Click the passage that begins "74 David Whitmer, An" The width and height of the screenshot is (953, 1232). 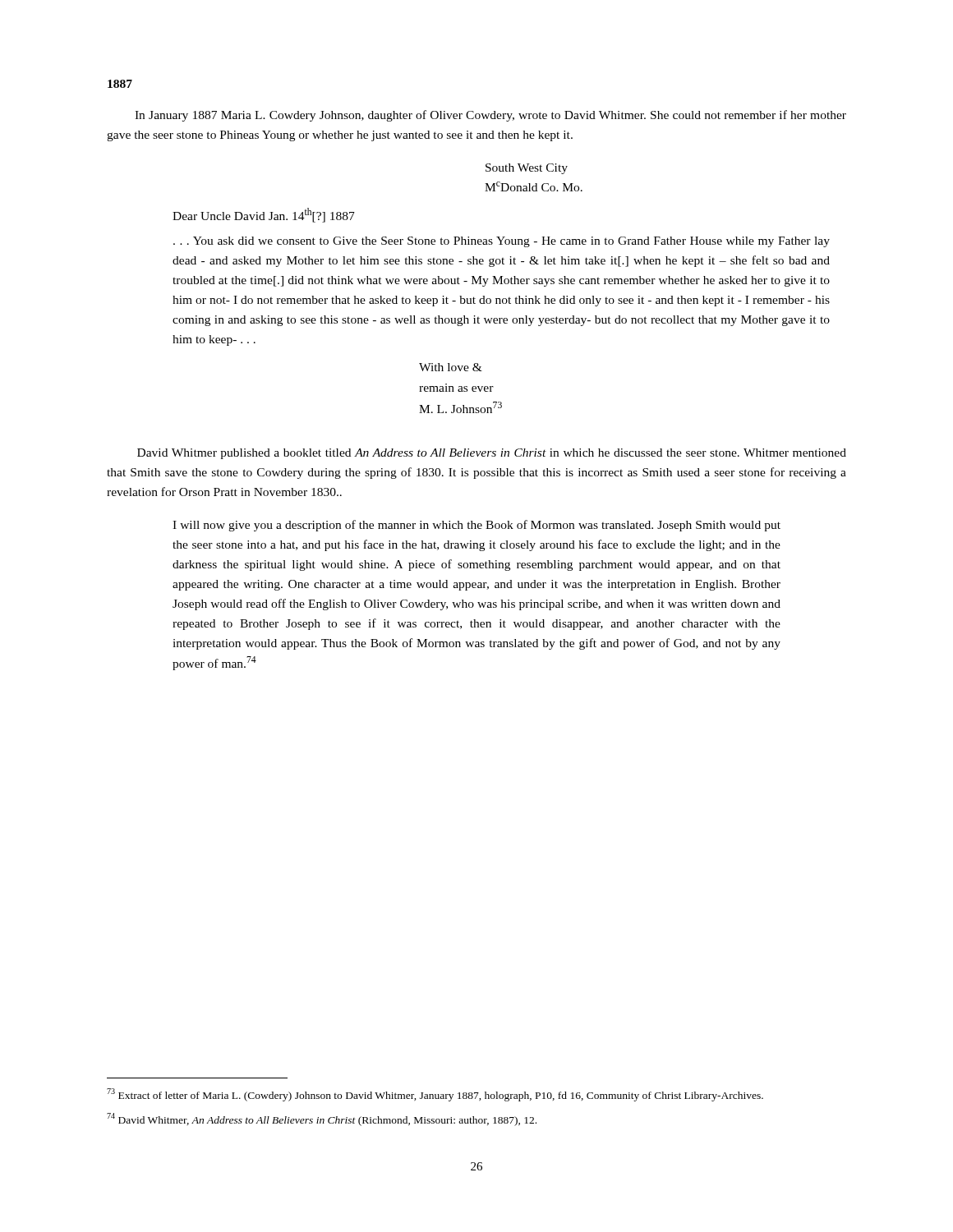point(322,1118)
